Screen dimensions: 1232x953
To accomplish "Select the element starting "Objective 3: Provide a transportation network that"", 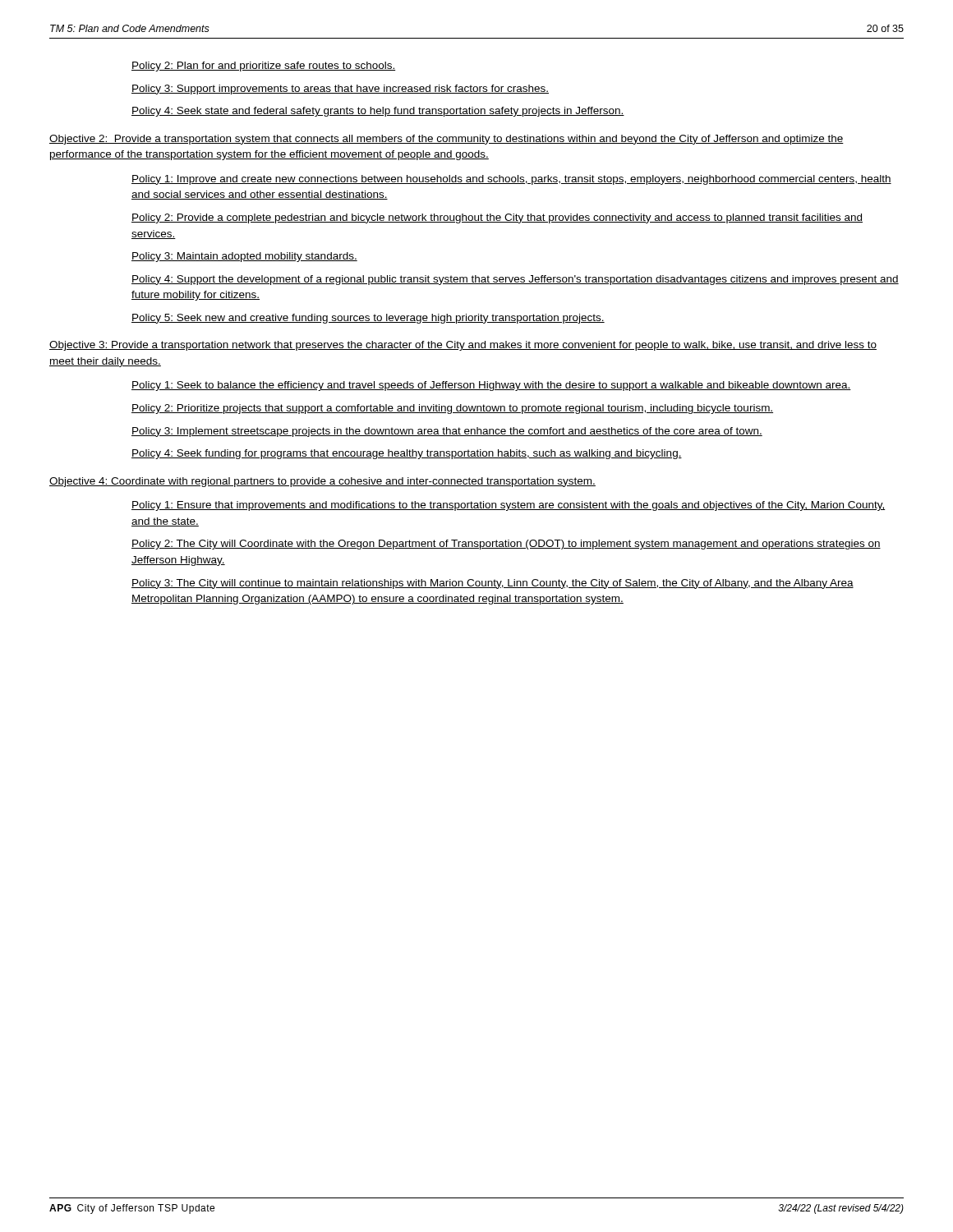I will click(463, 353).
